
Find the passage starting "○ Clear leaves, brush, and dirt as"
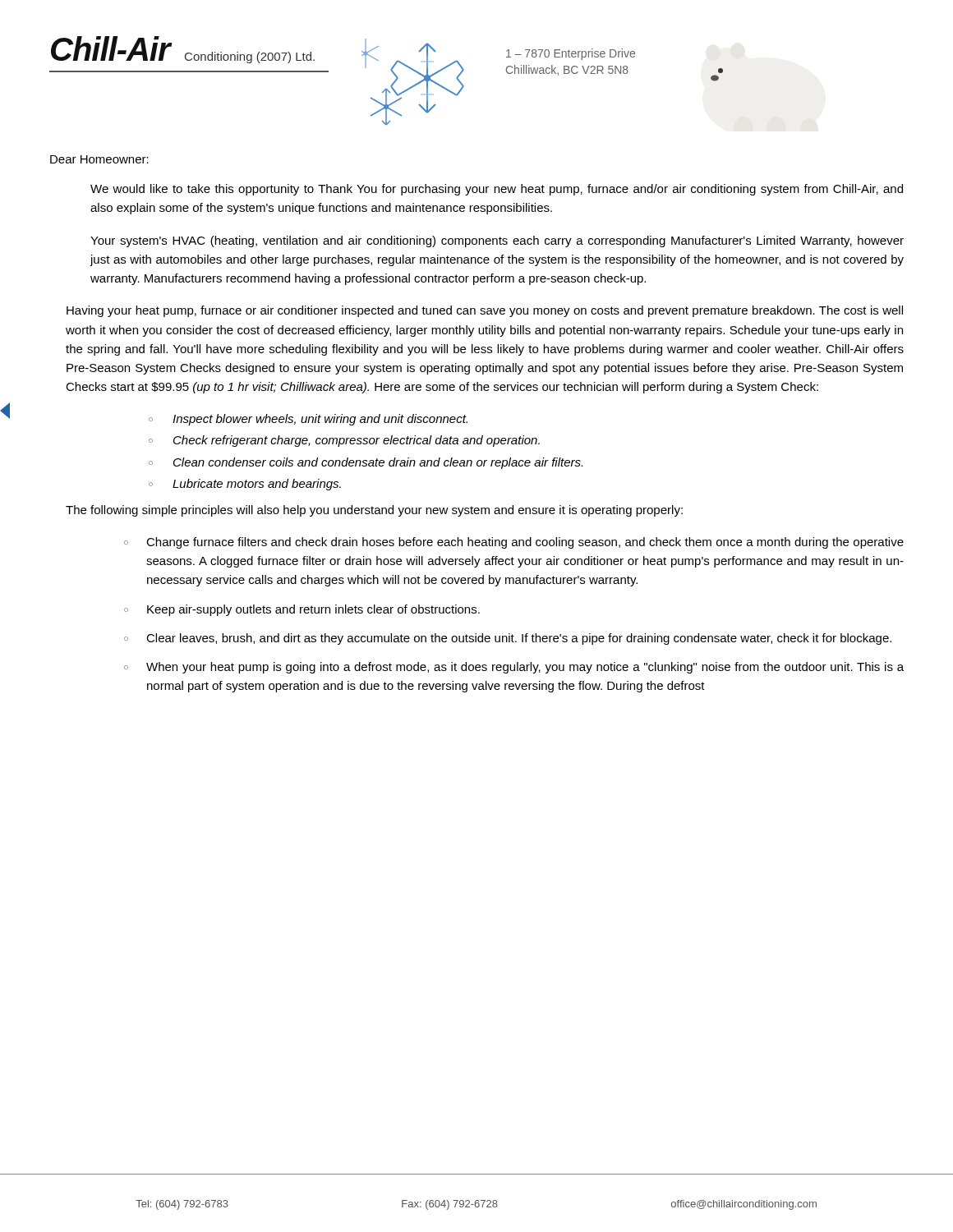click(x=513, y=638)
